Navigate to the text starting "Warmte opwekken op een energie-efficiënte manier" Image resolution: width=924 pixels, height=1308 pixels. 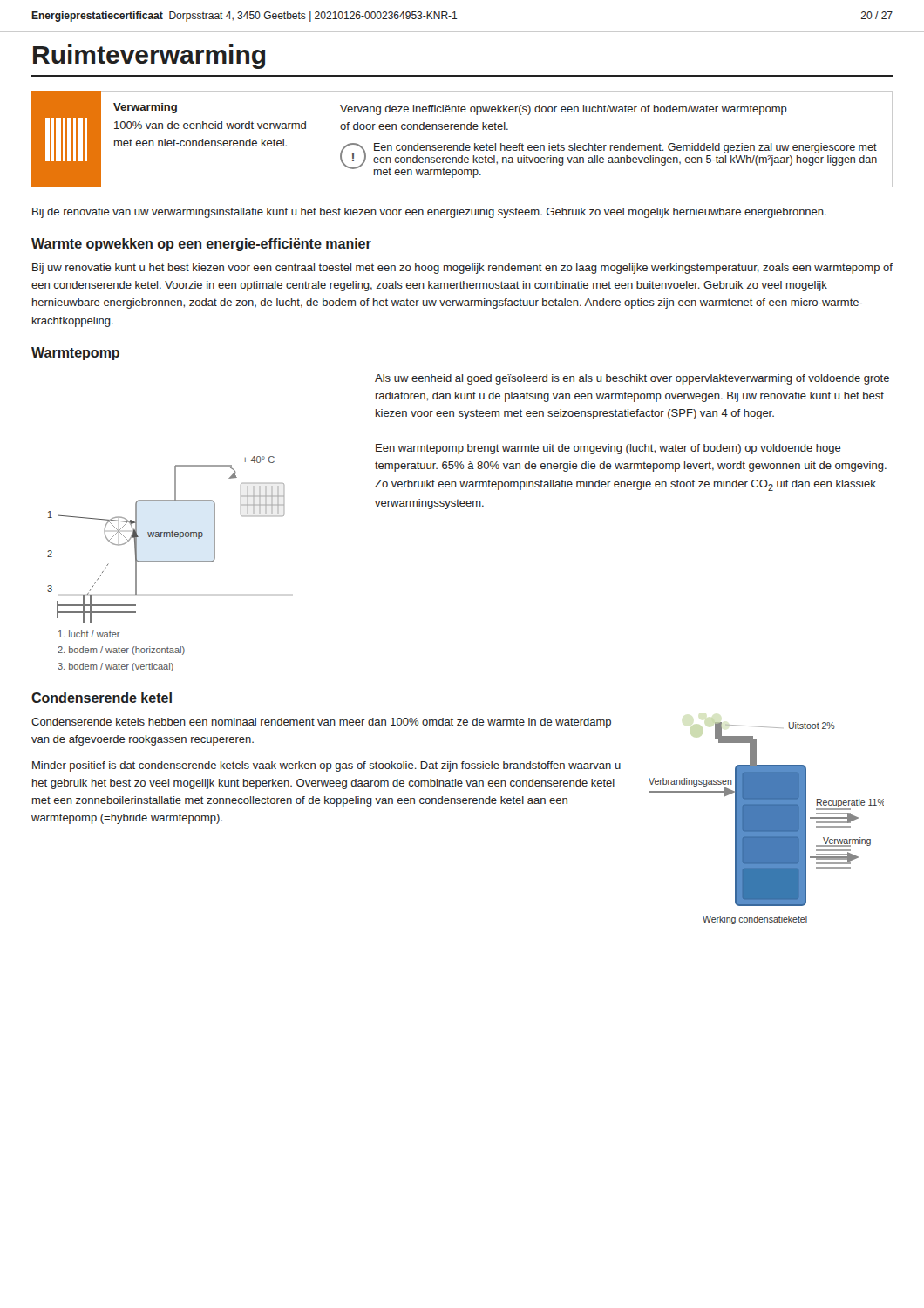click(x=201, y=244)
